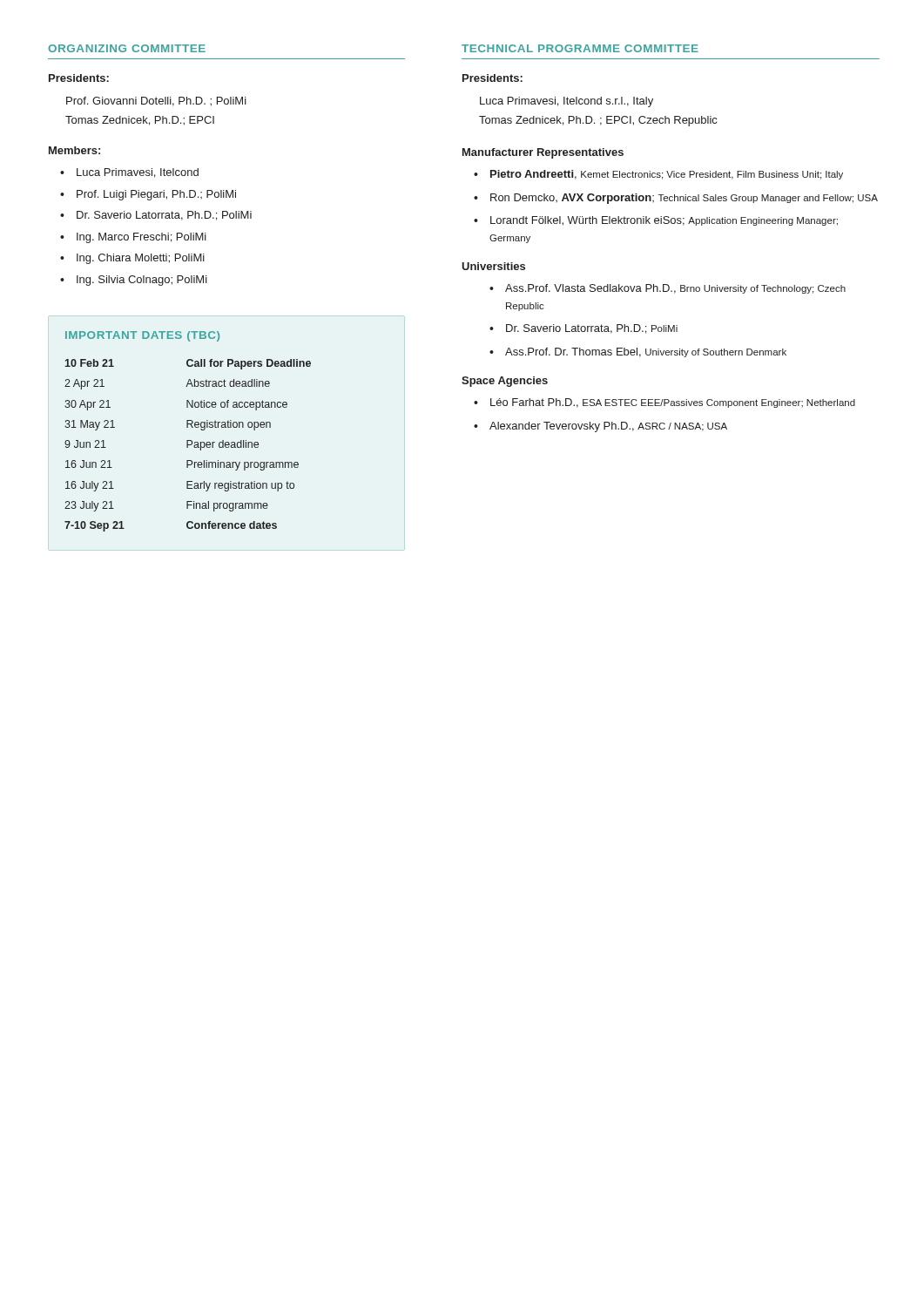
Task: Click on the text block containing "Prof. Giovanni Dotelli, Ph.D. ;"
Action: click(x=235, y=111)
